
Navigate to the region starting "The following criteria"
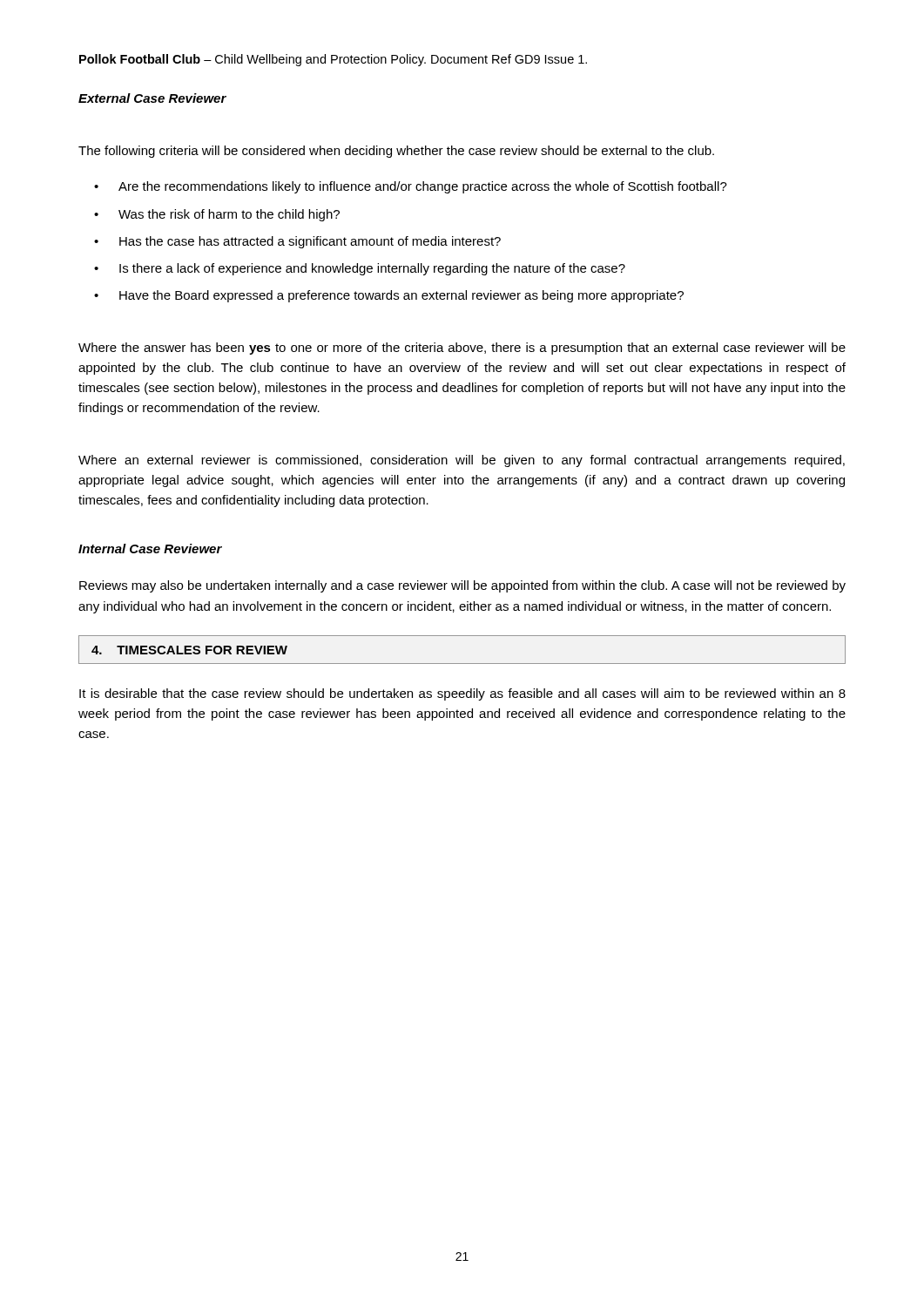[397, 150]
